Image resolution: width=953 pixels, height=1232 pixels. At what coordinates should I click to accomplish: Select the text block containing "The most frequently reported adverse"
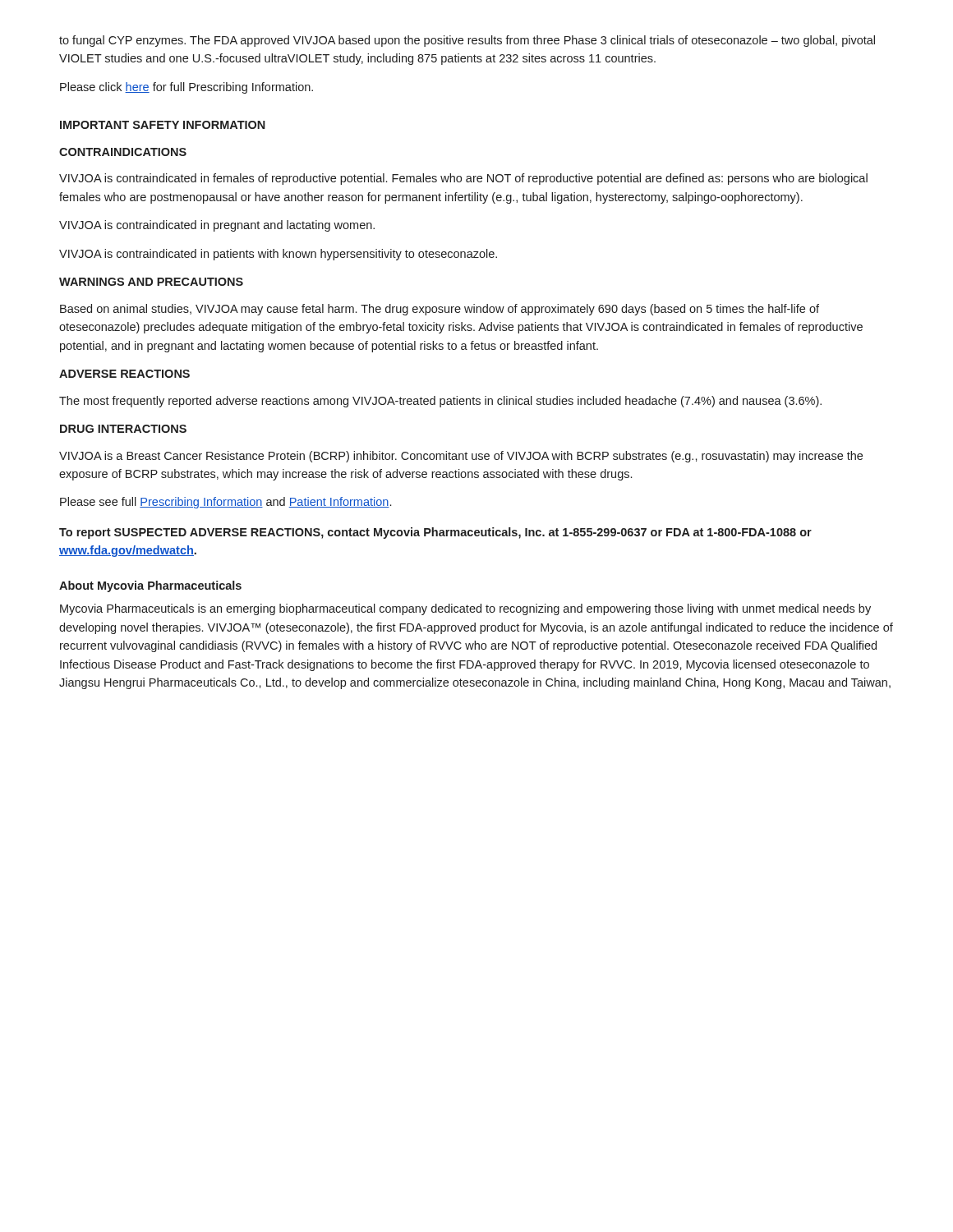click(x=476, y=401)
